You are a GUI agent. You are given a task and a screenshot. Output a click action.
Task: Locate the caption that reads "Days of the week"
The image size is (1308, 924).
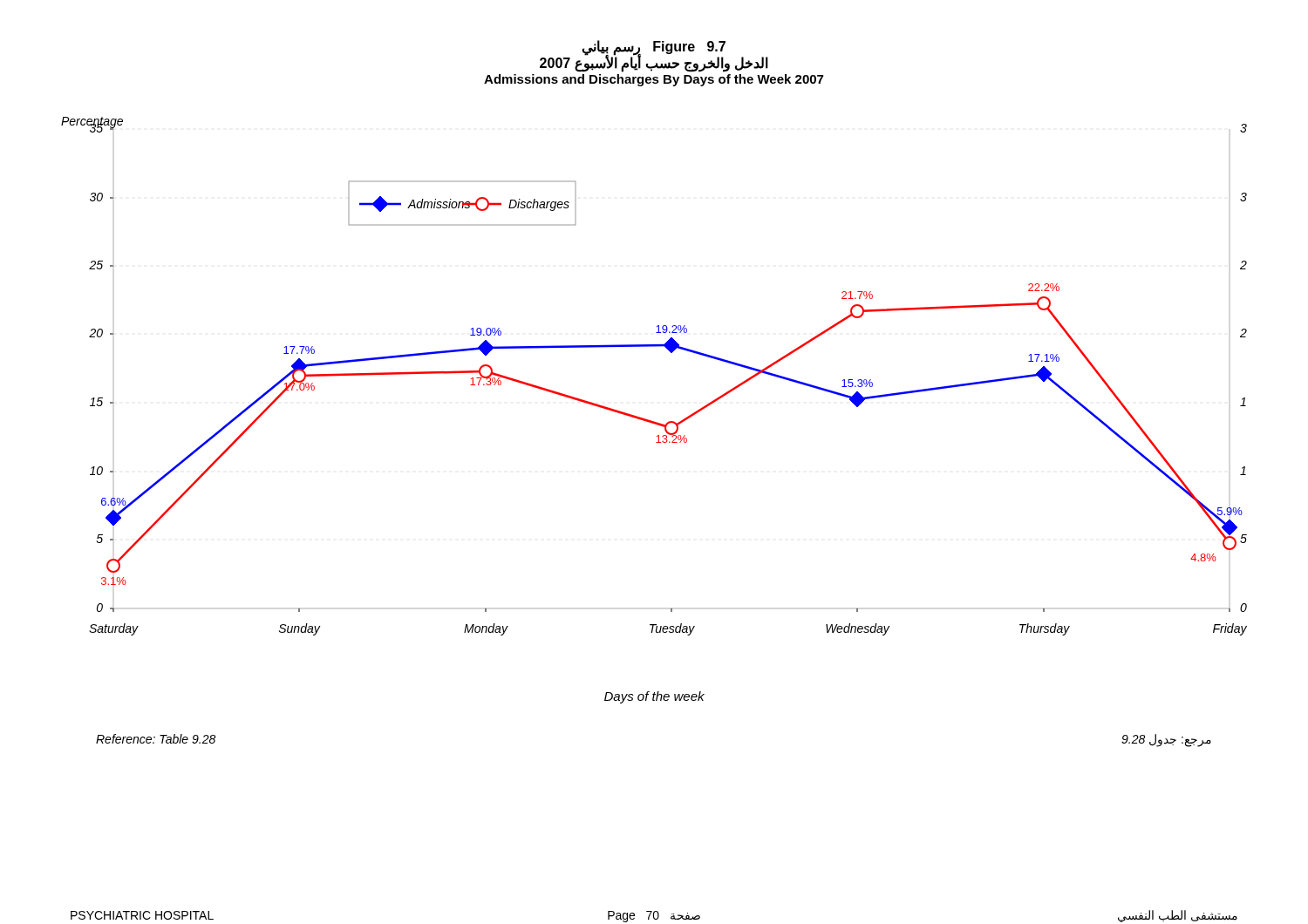[654, 696]
